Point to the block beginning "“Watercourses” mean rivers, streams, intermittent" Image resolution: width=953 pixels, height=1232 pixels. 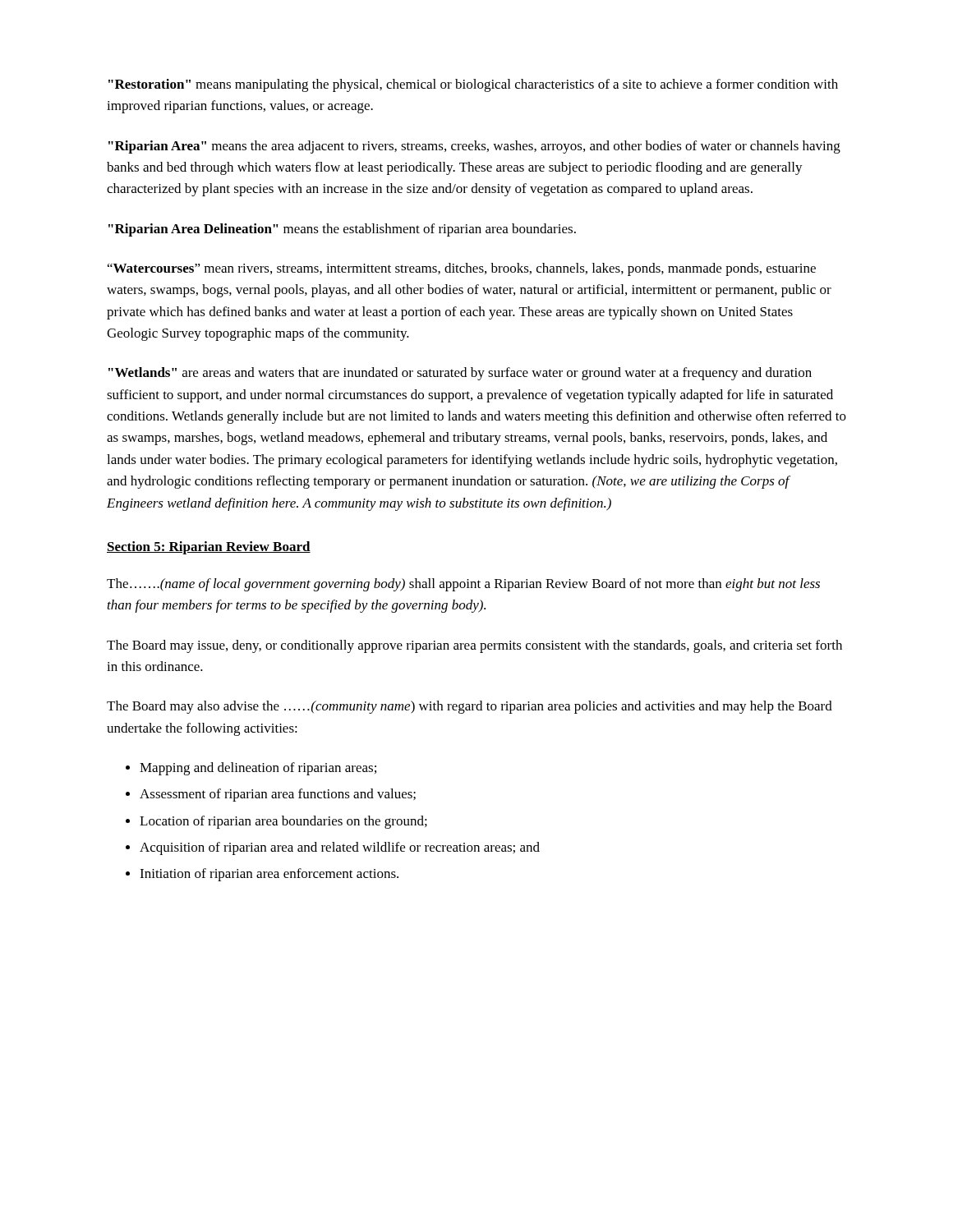click(x=469, y=301)
